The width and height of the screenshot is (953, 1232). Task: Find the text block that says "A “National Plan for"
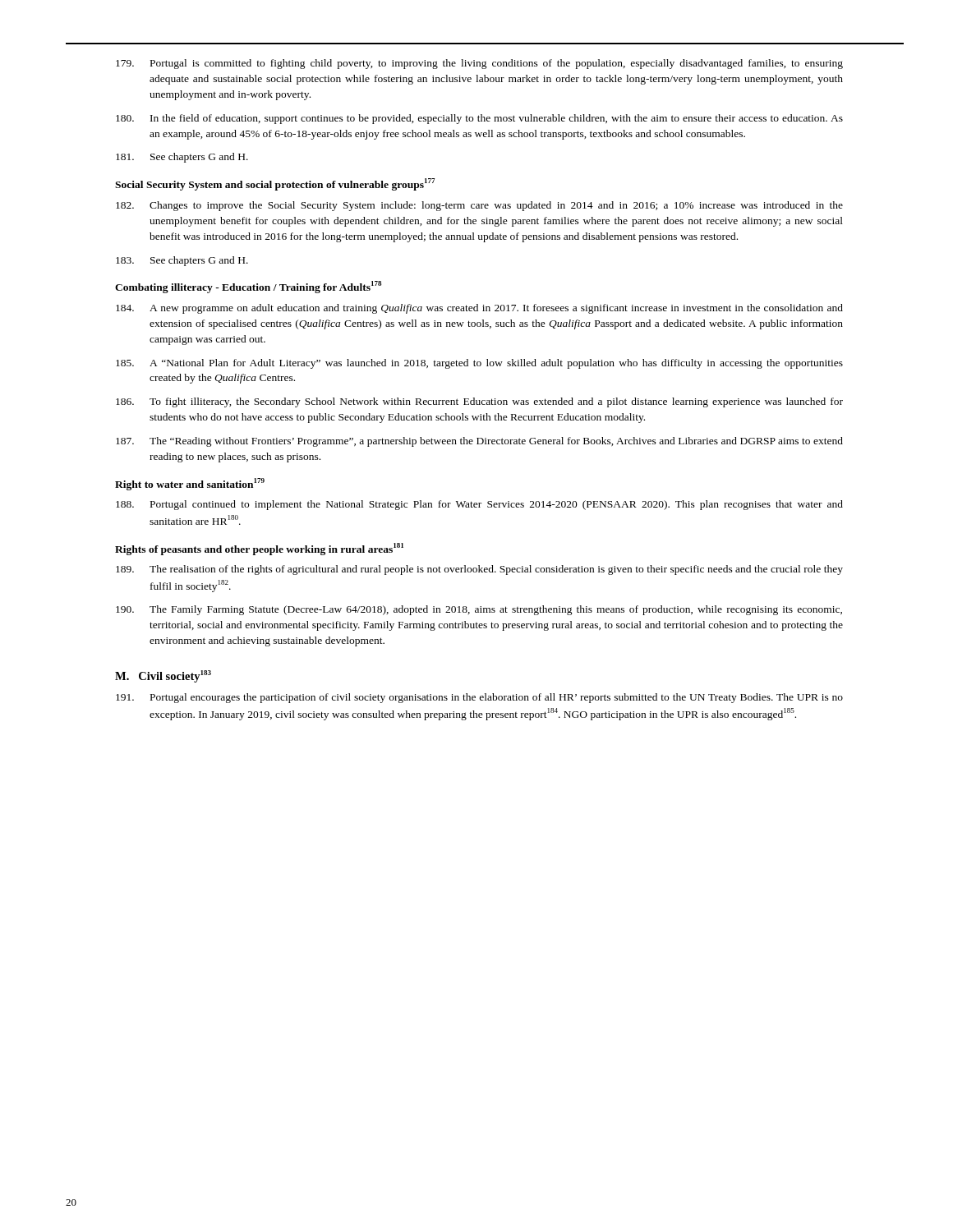coord(479,371)
